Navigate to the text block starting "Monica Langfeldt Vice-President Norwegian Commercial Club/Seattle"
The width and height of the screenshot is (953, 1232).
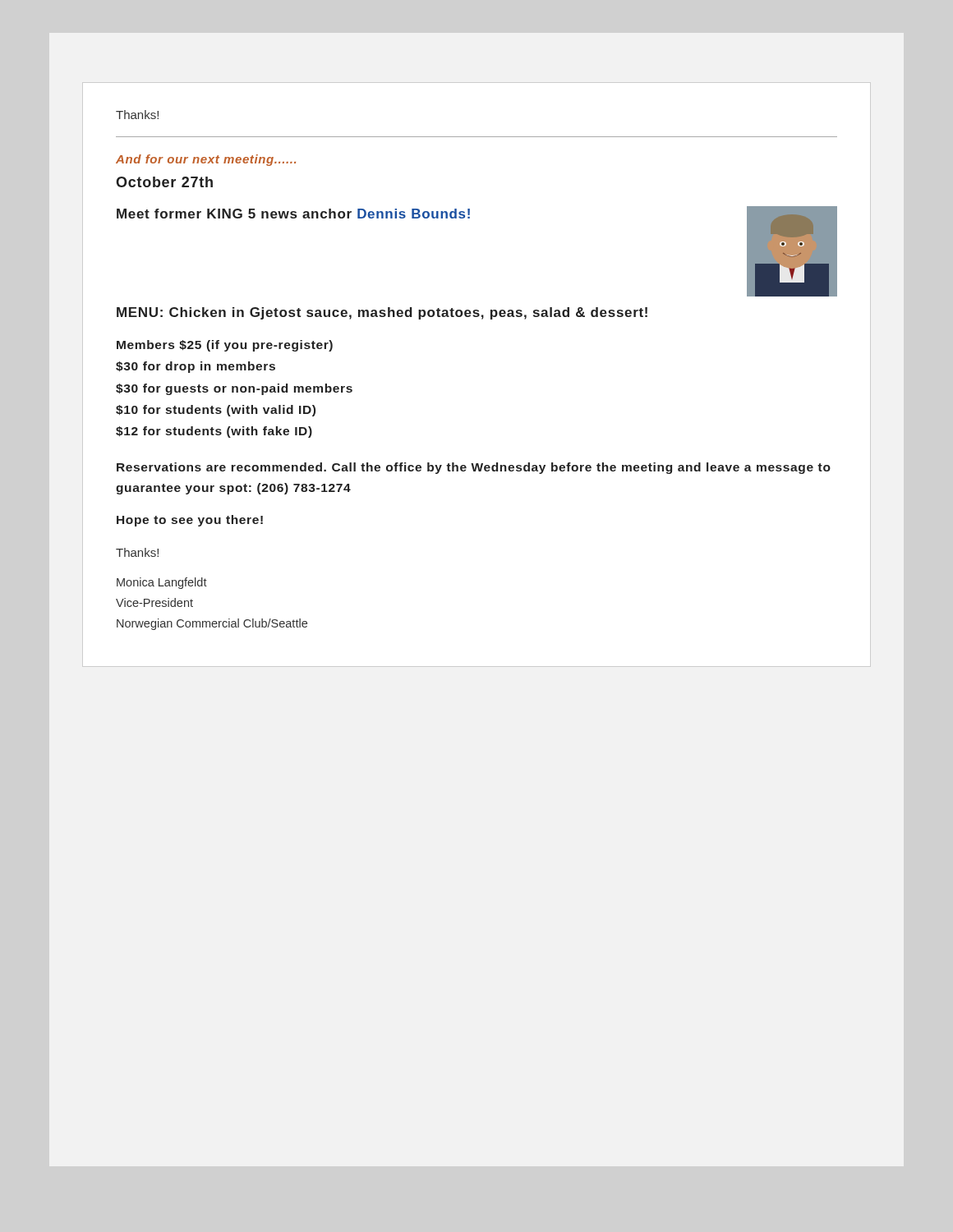162,583
